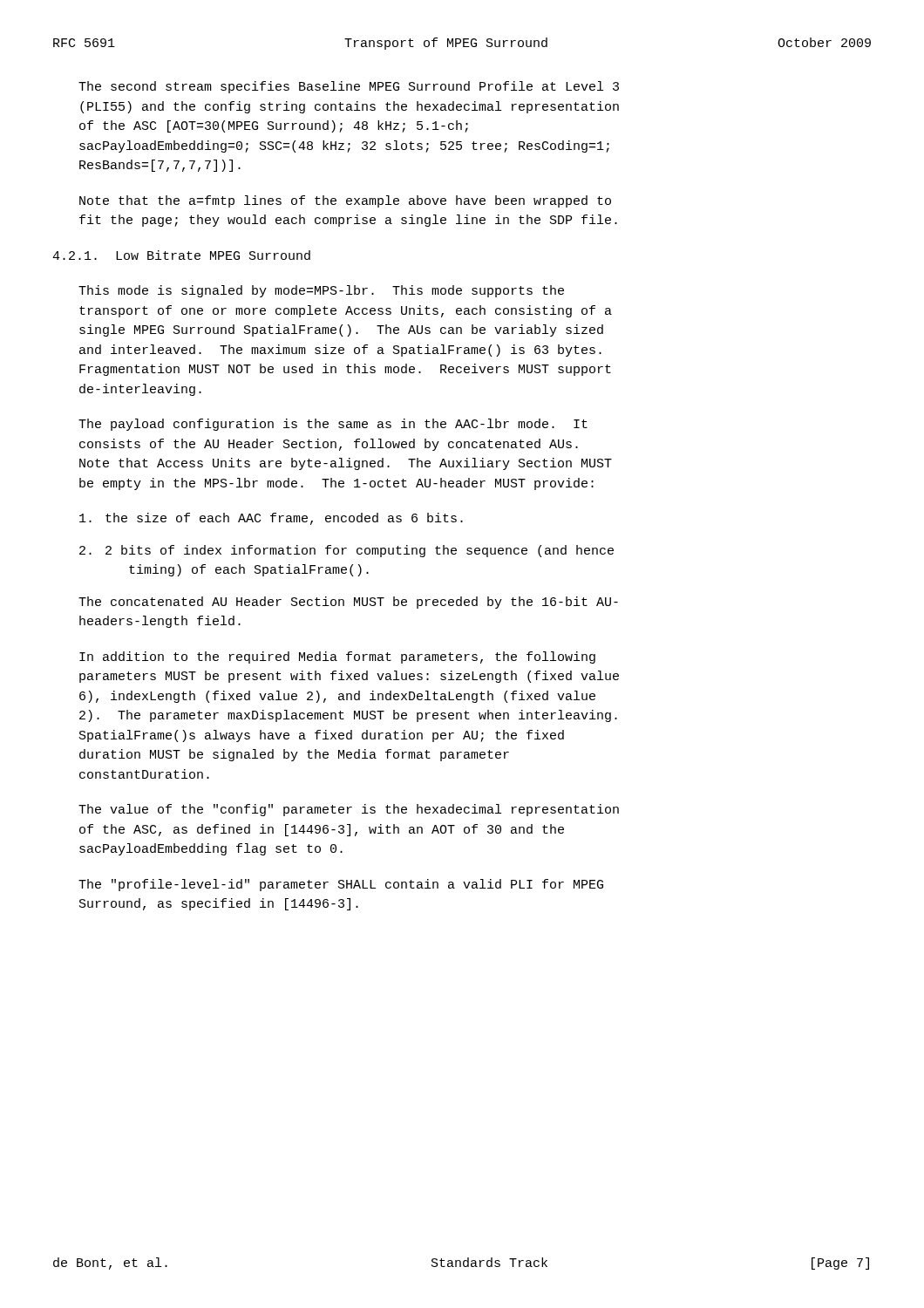This screenshot has height=1308, width=924.
Task: Click on the region starting "The concatenated AU Header Section MUST be"
Action: coord(349,612)
